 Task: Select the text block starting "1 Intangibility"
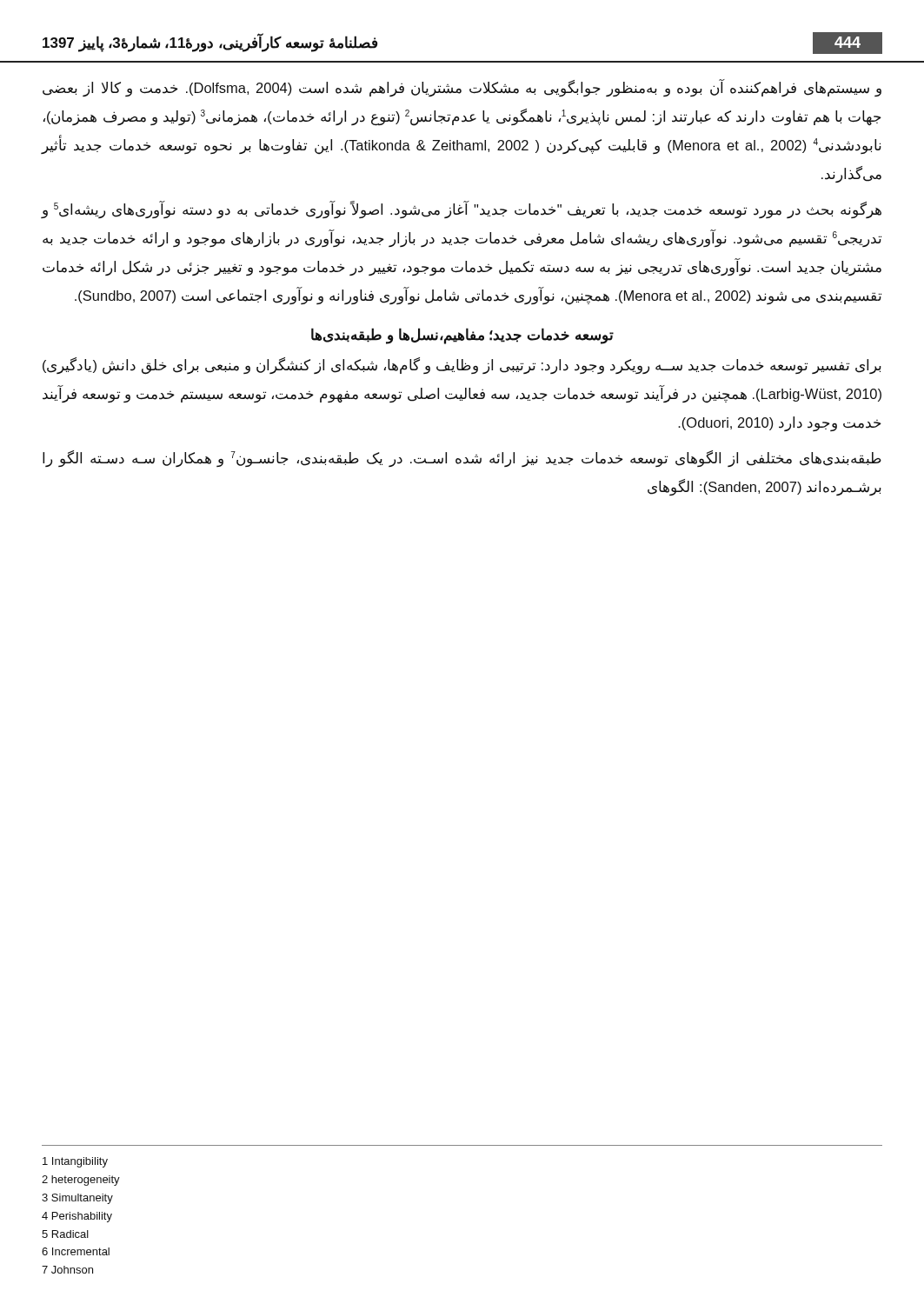click(x=75, y=1161)
